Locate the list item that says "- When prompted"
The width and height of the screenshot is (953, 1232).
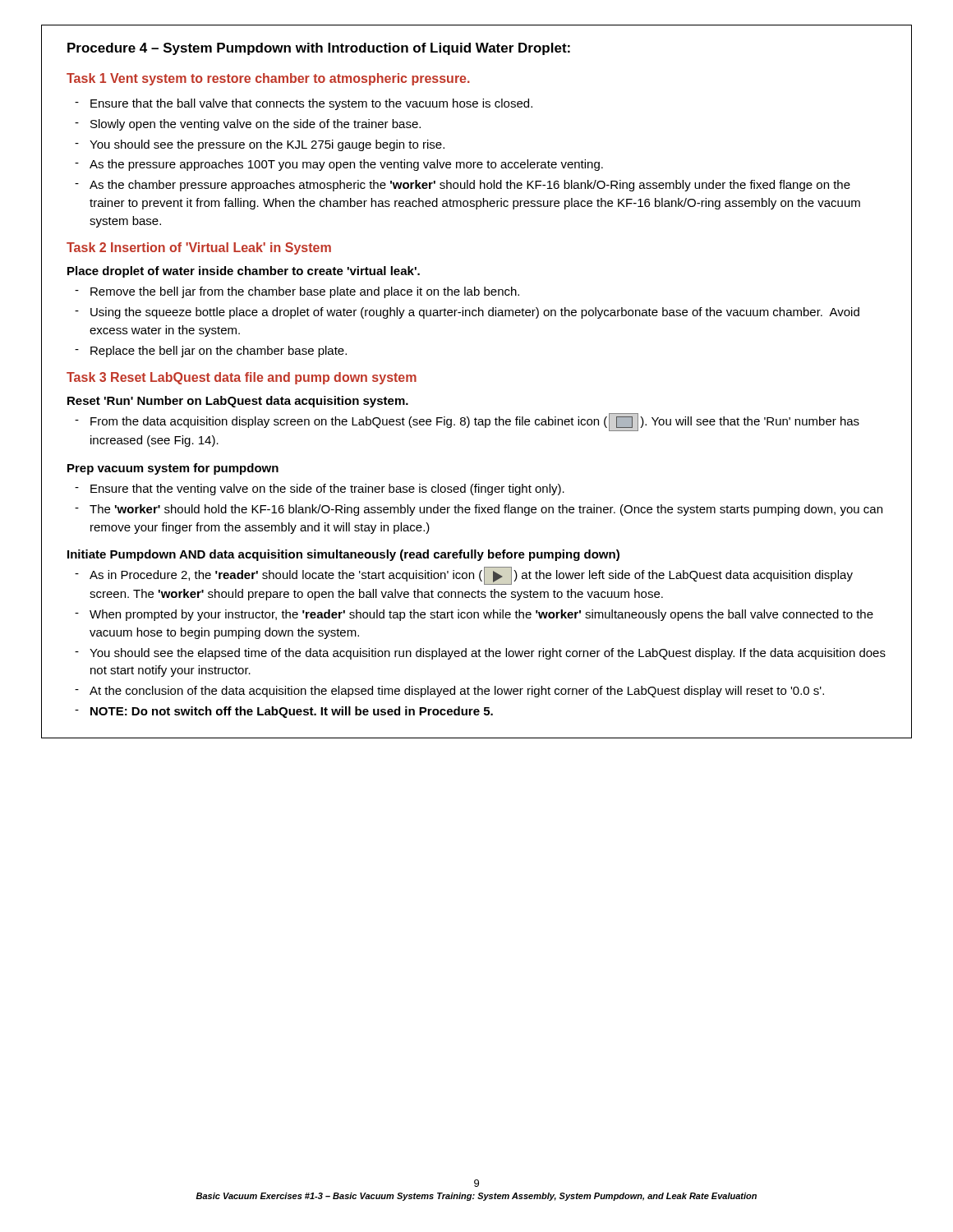481,623
